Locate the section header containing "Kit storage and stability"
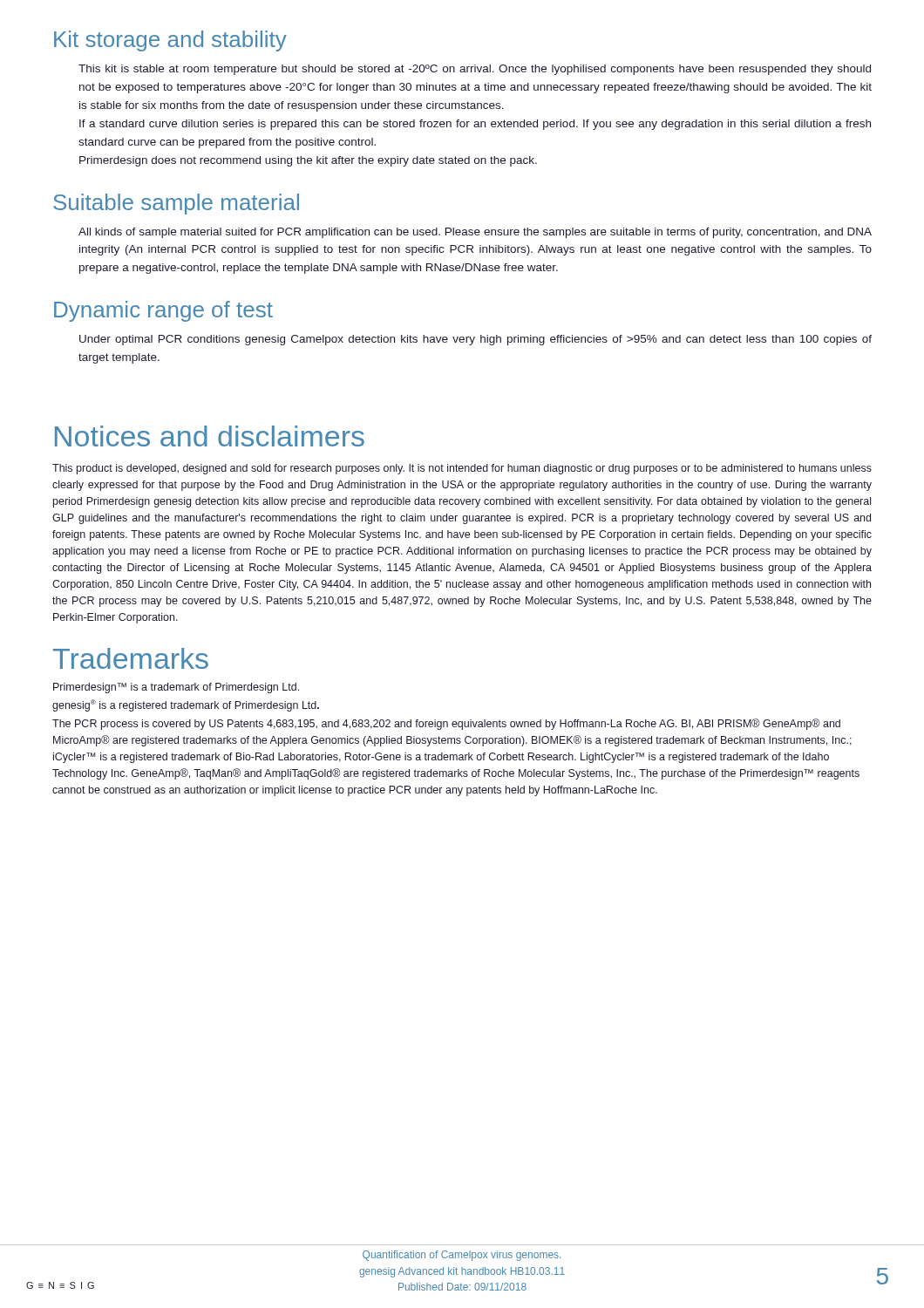 170,41
